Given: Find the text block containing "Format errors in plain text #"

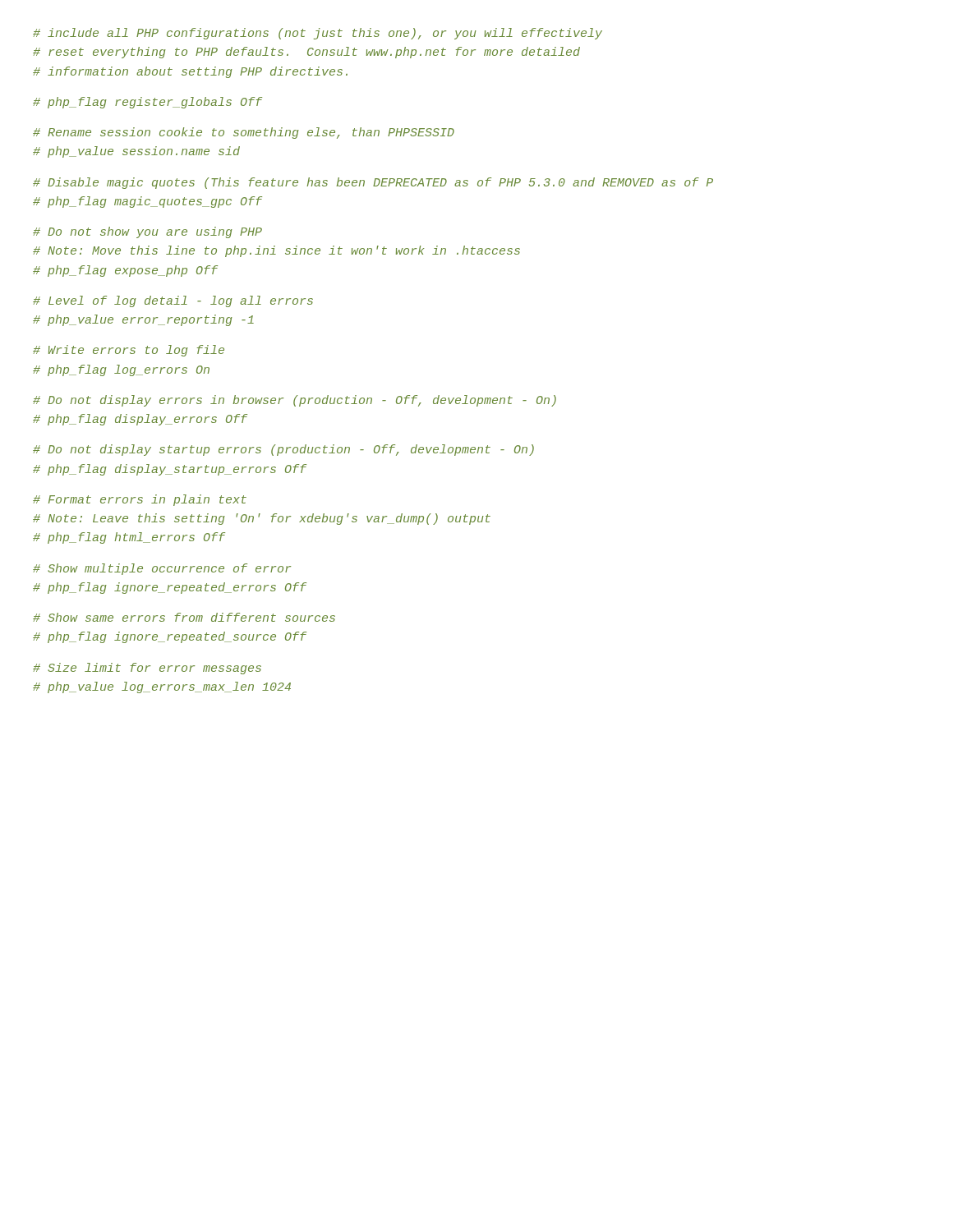Looking at the screenshot, I should pyautogui.click(x=476, y=520).
